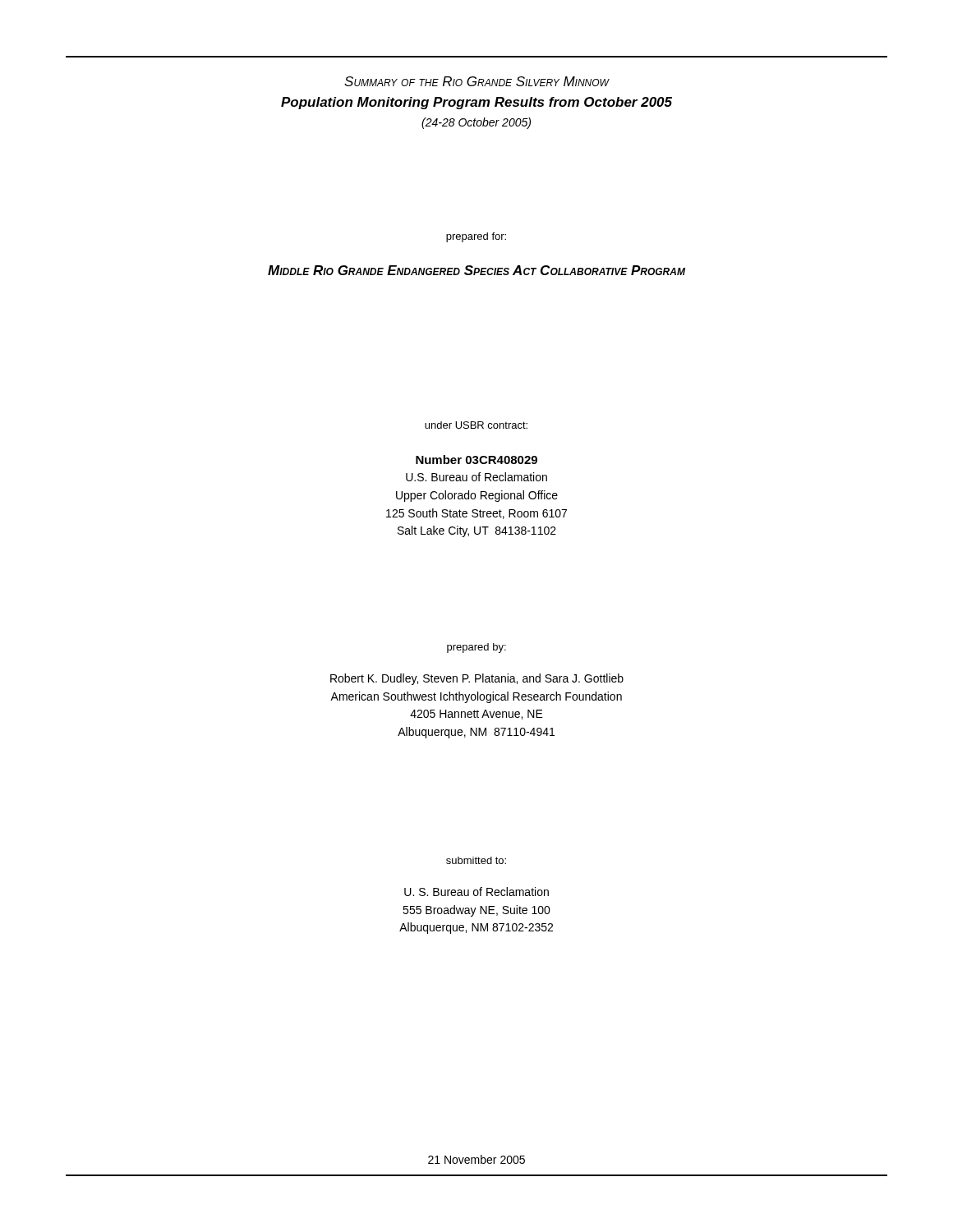The width and height of the screenshot is (953, 1232).
Task: Point to the block starting "U. S. Bureau of"
Action: [476, 910]
